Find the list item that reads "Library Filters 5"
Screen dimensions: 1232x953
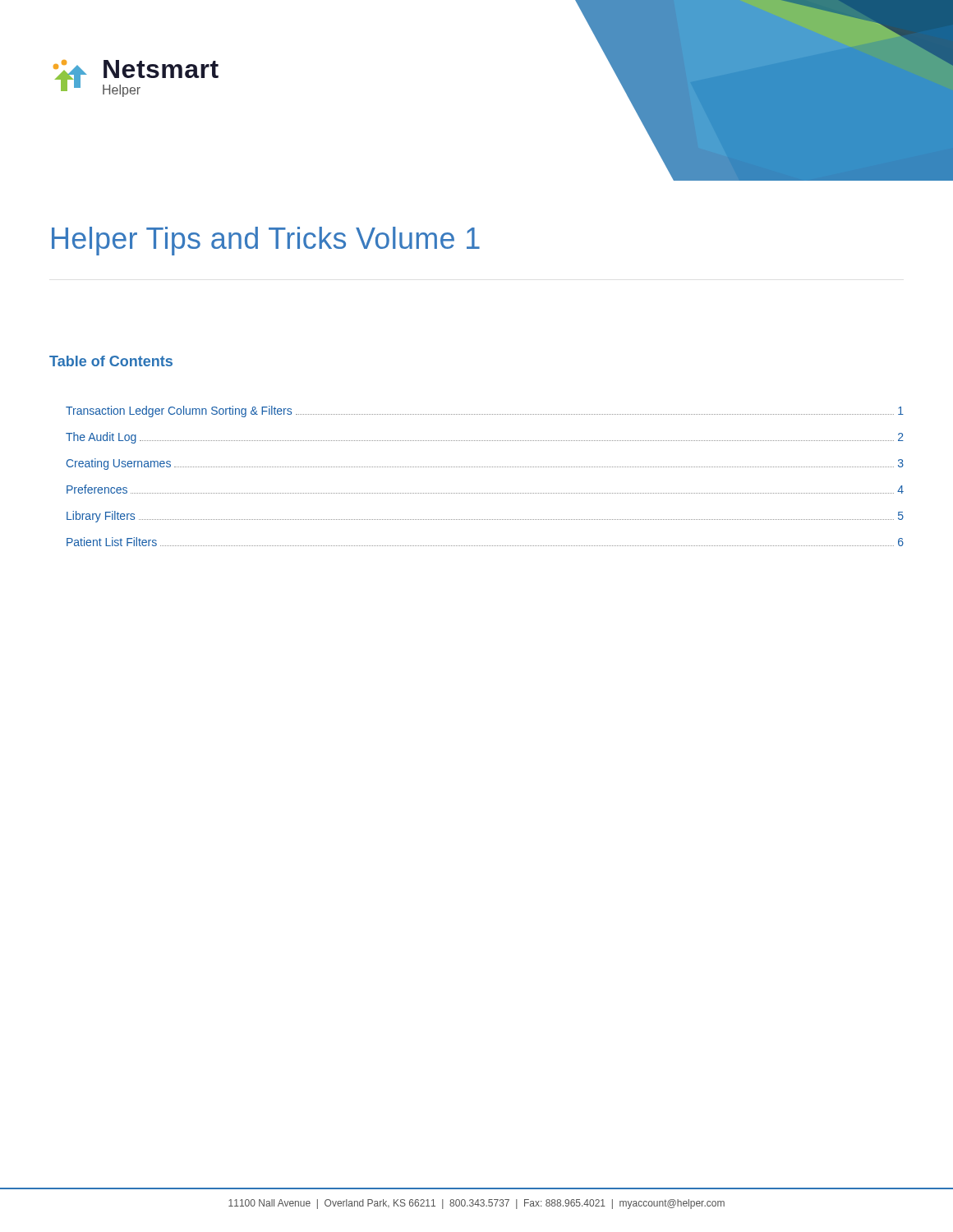485,516
